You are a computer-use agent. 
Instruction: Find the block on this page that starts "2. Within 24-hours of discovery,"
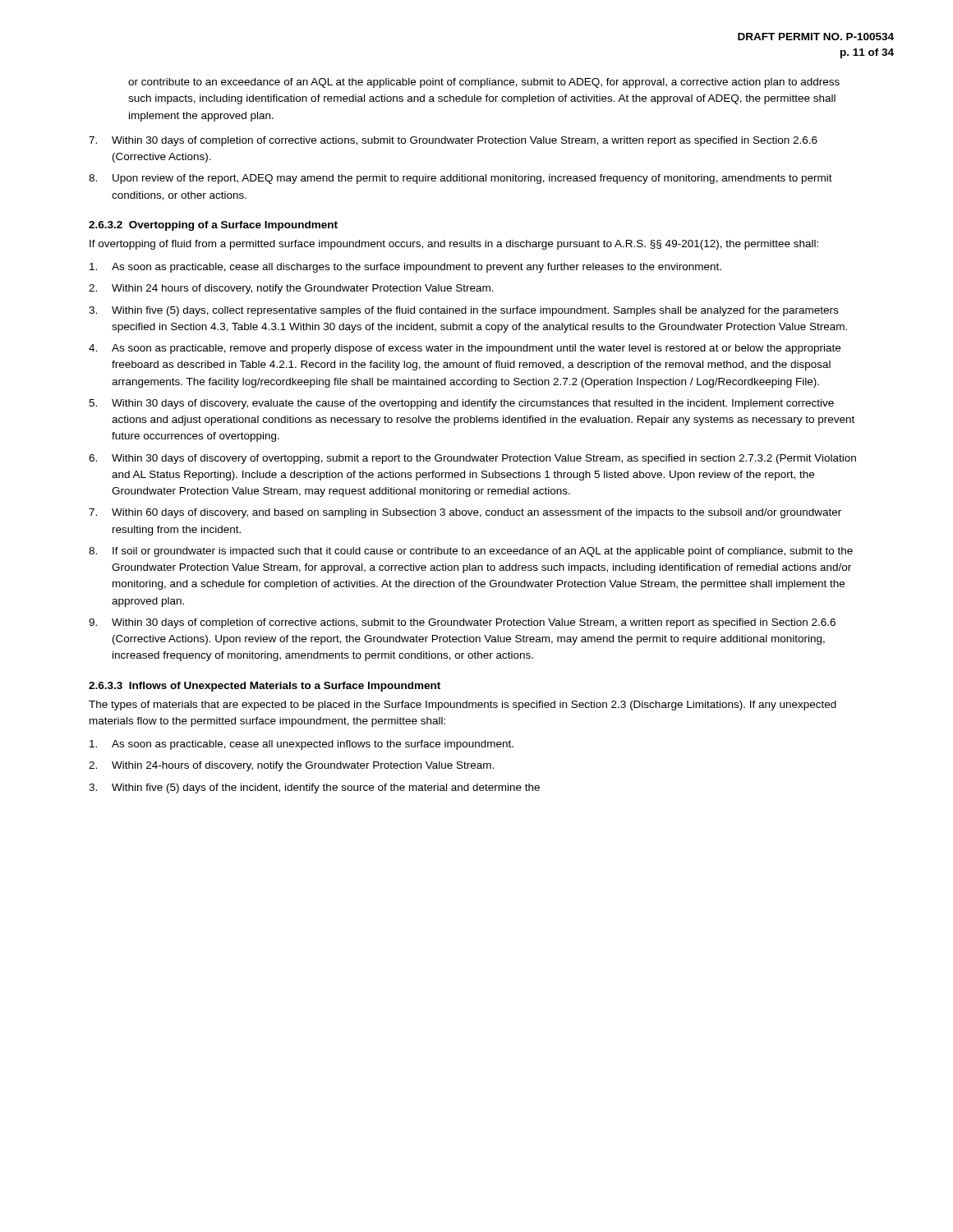click(x=476, y=766)
